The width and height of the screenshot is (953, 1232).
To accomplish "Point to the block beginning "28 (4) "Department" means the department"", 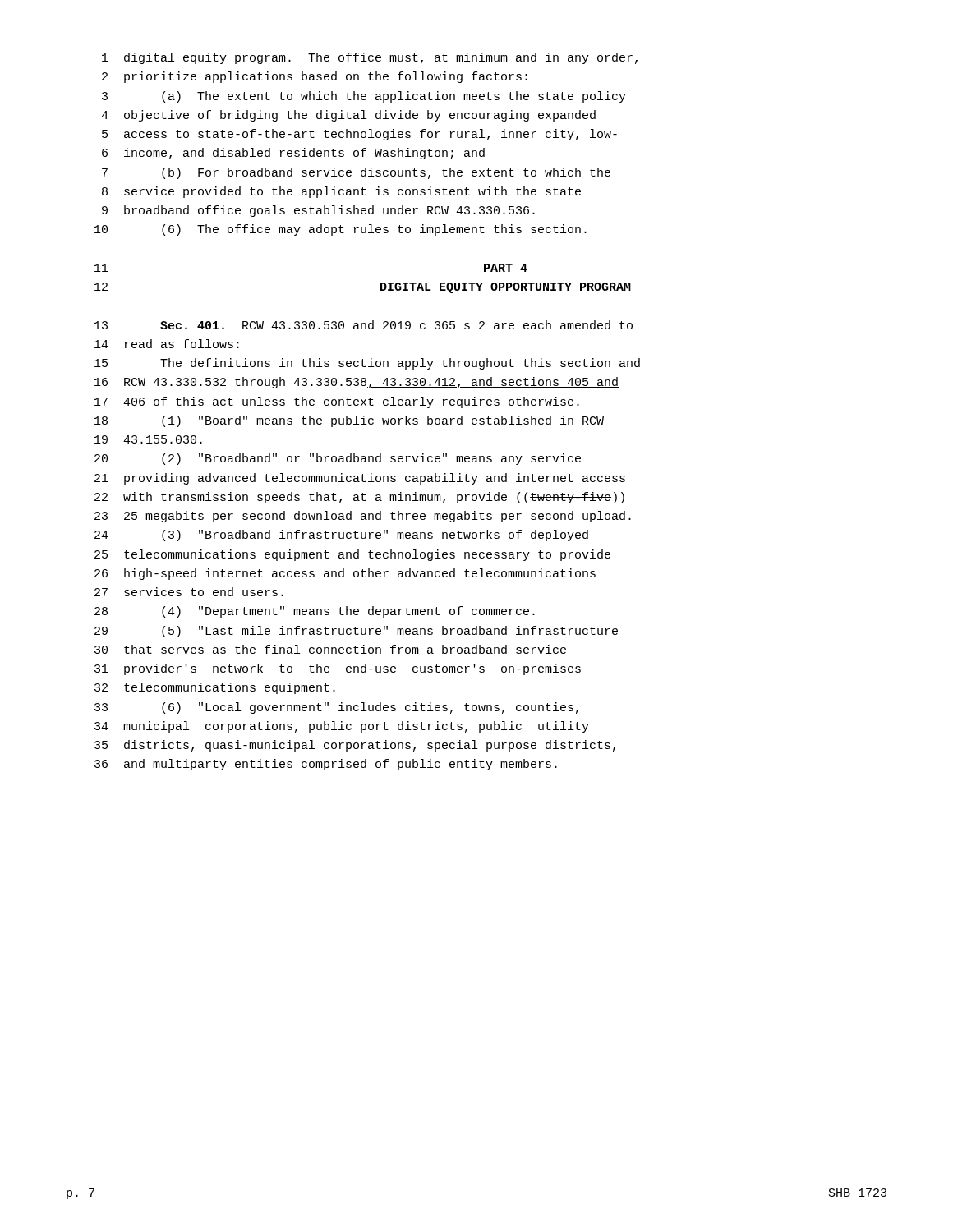I will (x=476, y=613).
